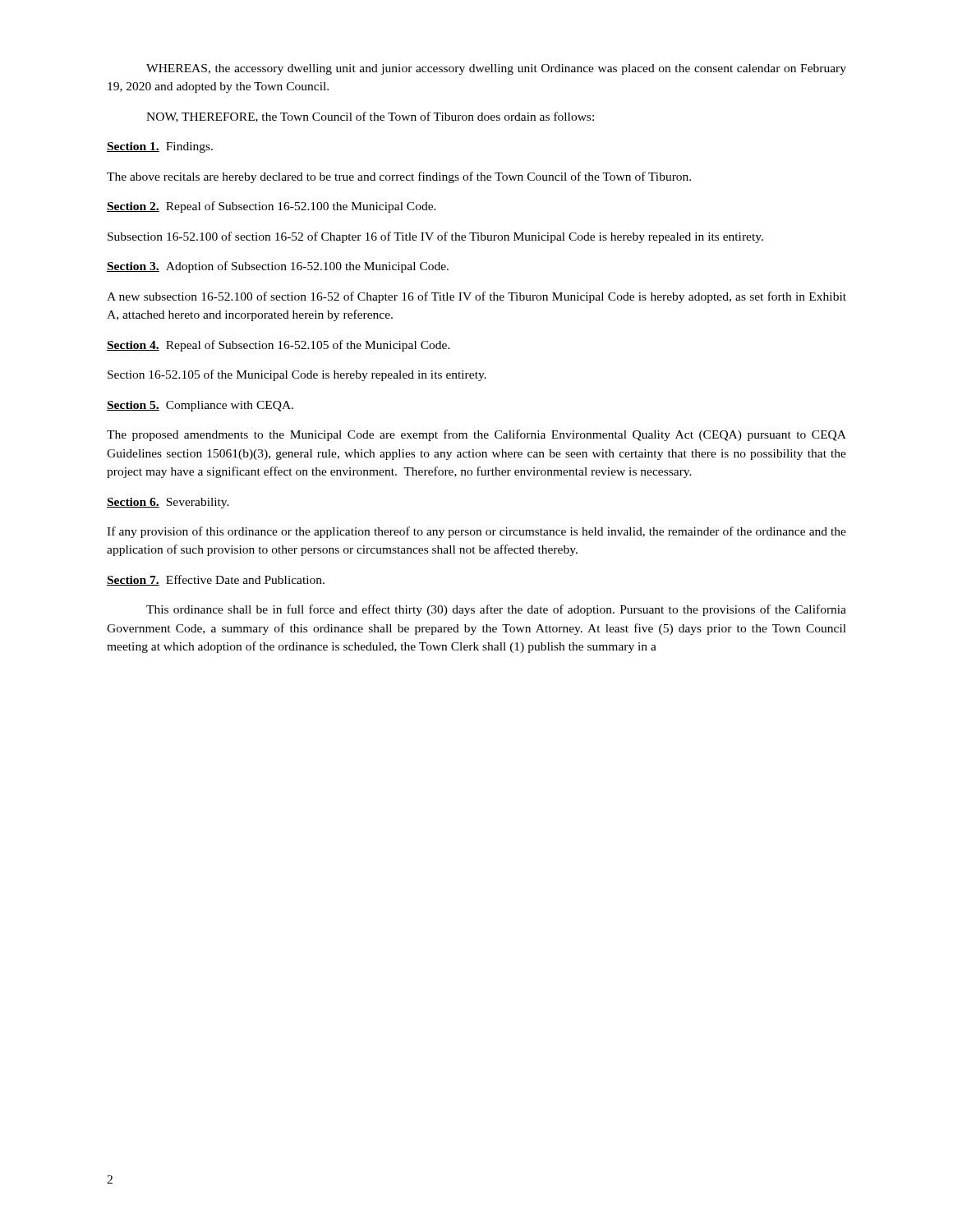Image resolution: width=953 pixels, height=1232 pixels.
Task: Find the element starting "Section 3.Adoption of"
Action: (x=278, y=267)
